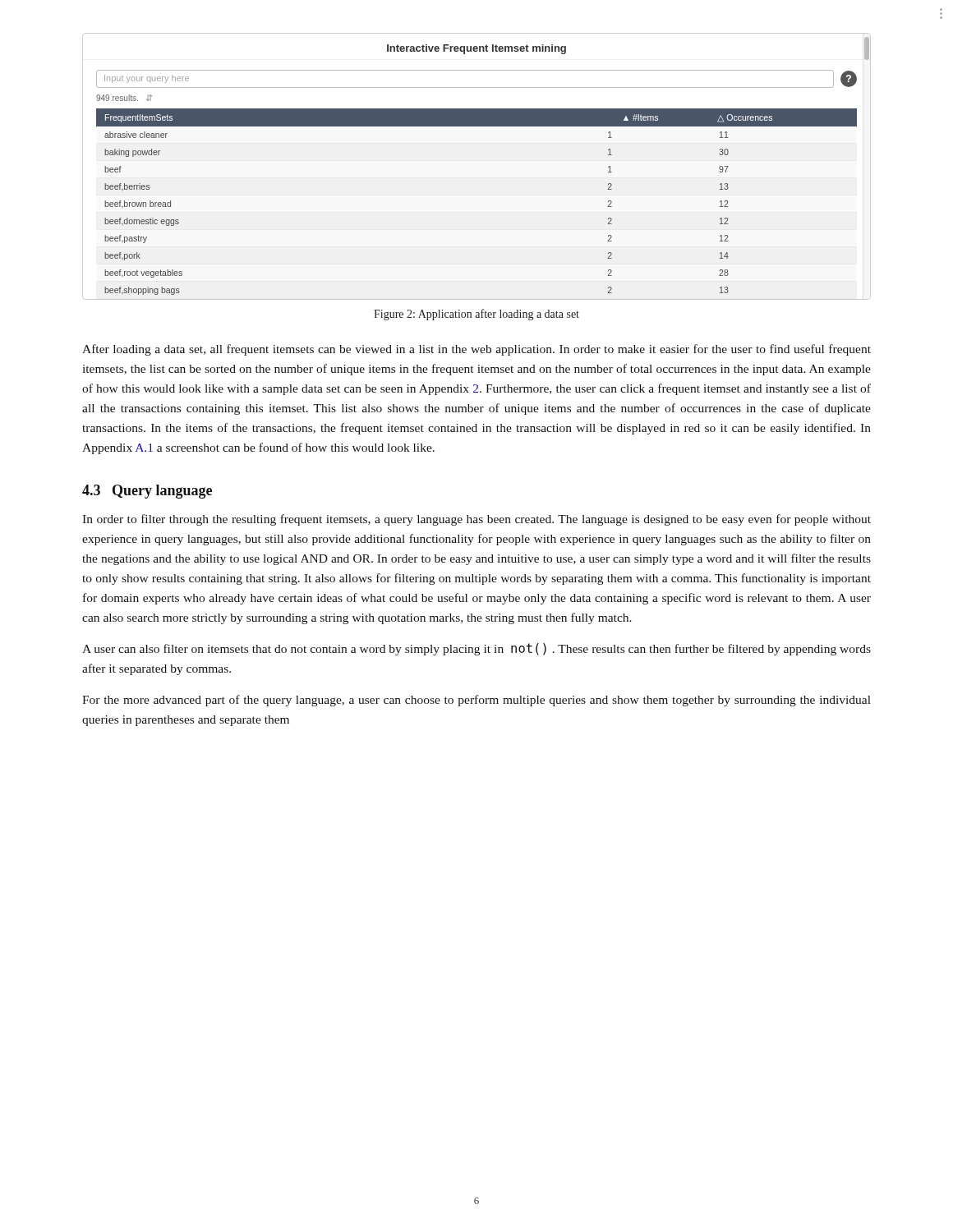Find the text block containing "For the more"
Image resolution: width=953 pixels, height=1232 pixels.
pyautogui.click(x=476, y=709)
